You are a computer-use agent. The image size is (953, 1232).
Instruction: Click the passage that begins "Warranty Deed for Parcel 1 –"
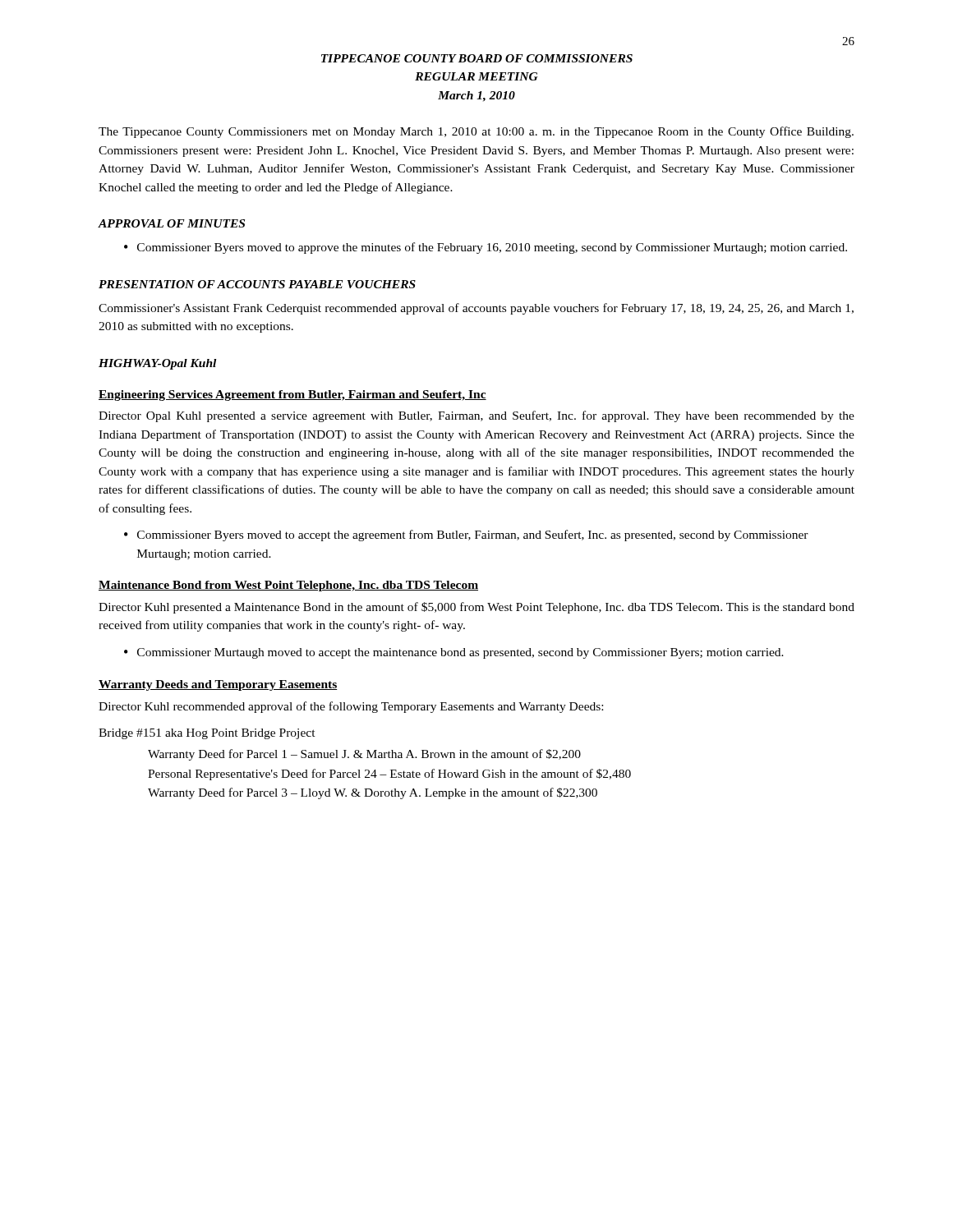pos(501,774)
